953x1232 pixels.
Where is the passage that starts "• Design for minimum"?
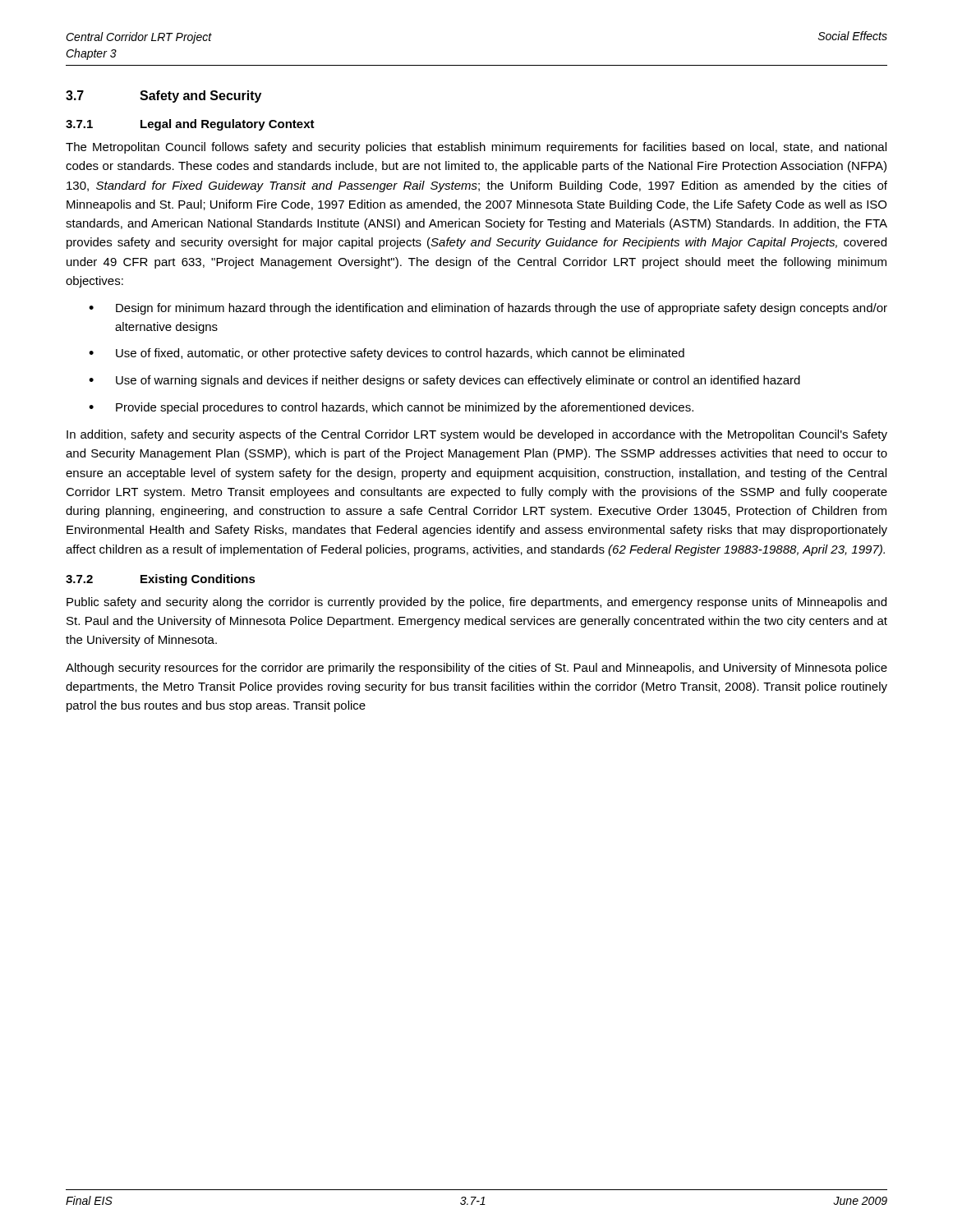(476, 317)
